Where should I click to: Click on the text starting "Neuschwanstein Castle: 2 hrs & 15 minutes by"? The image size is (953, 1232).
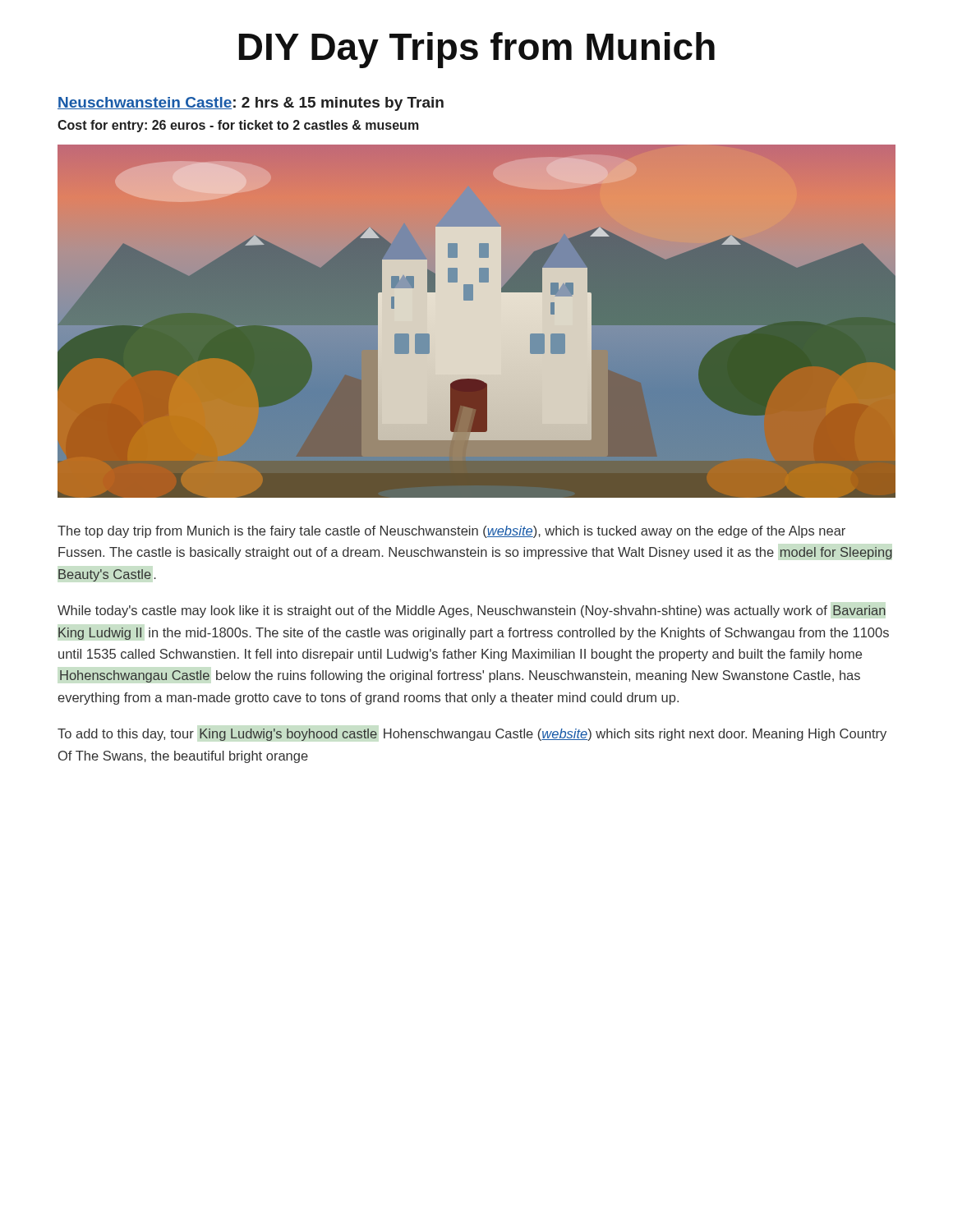pos(251,102)
